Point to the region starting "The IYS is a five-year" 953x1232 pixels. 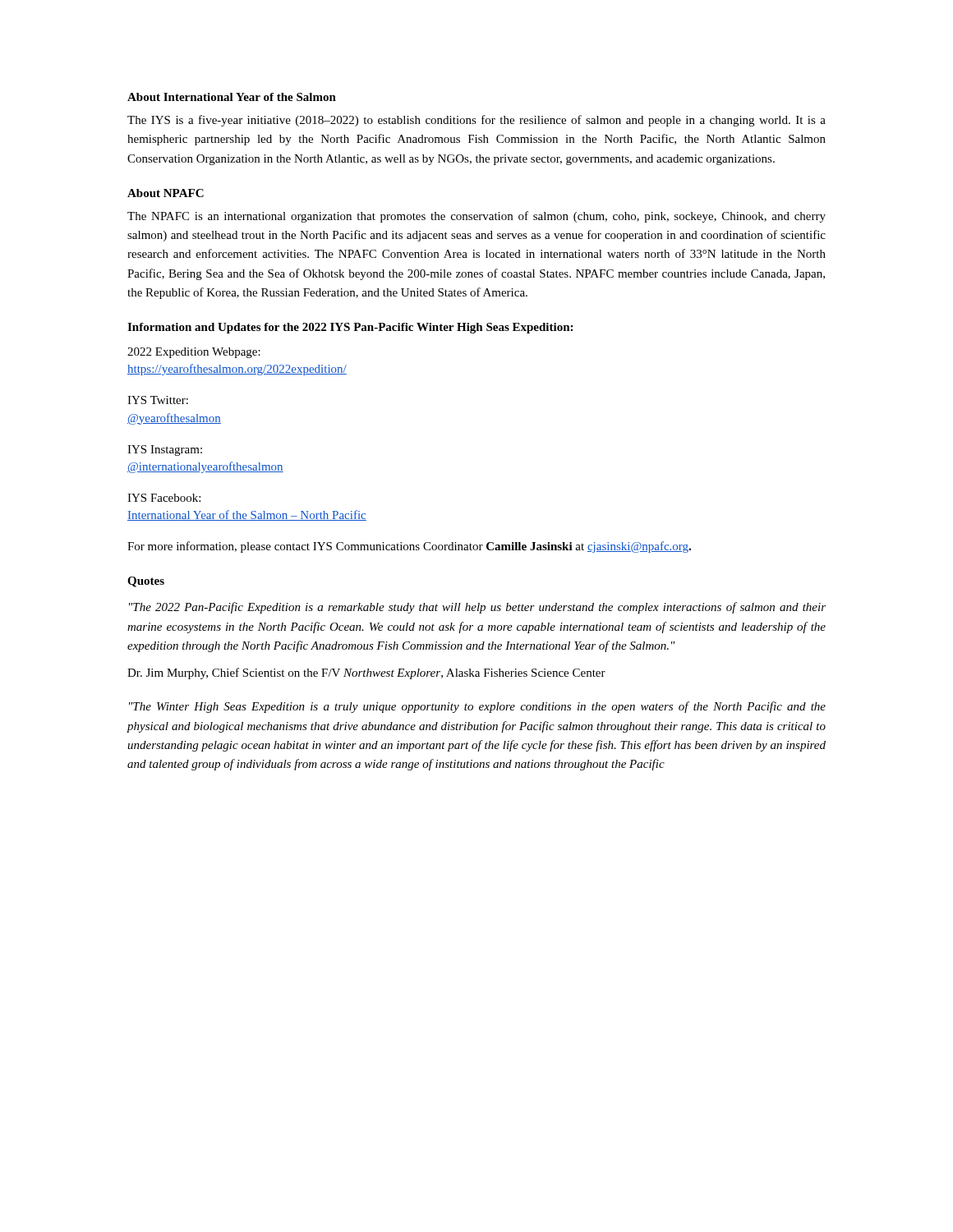[x=476, y=139]
